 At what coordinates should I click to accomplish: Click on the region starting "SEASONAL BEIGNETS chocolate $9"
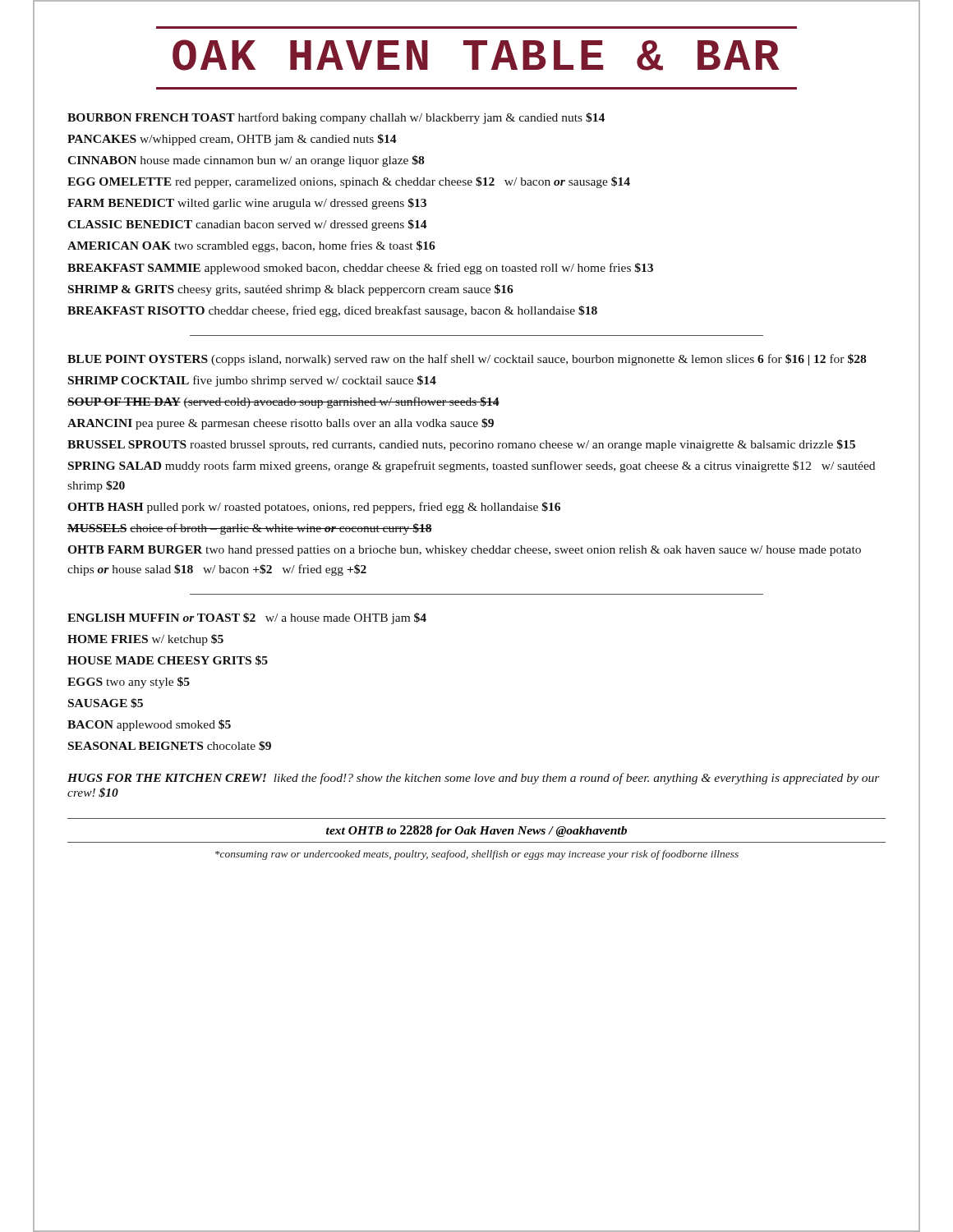(169, 745)
